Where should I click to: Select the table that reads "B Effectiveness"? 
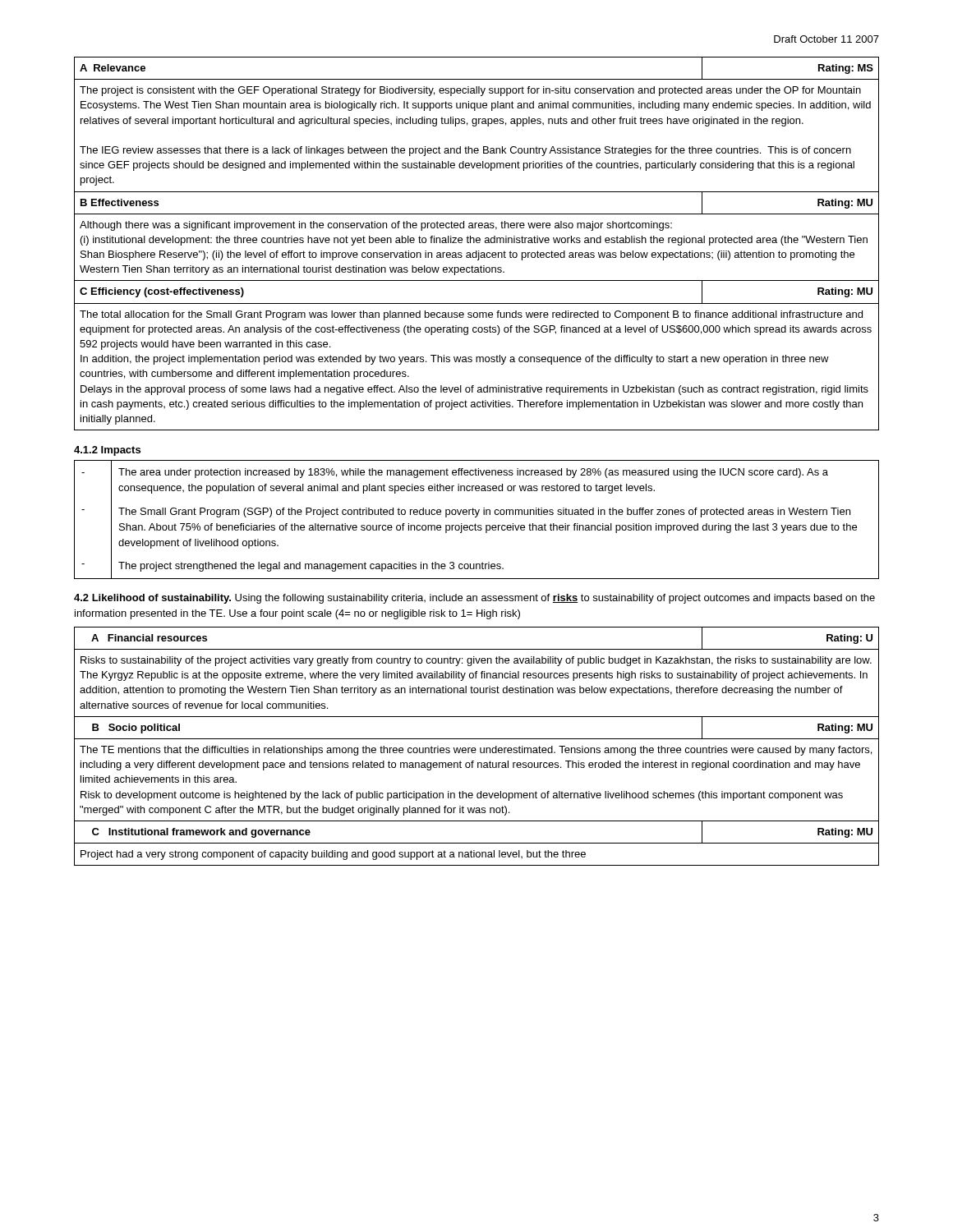(476, 236)
